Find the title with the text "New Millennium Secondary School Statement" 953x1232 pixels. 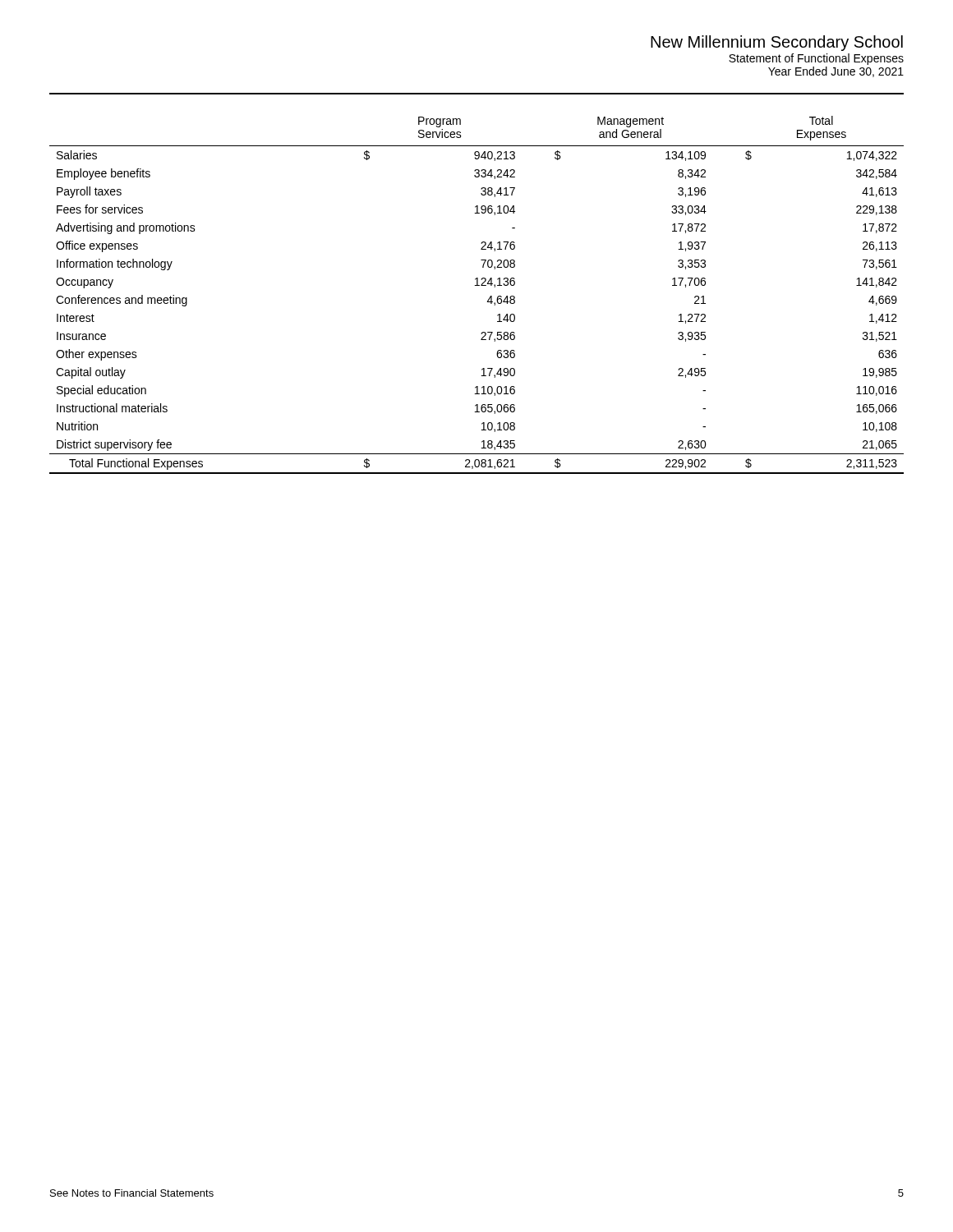[777, 43]
